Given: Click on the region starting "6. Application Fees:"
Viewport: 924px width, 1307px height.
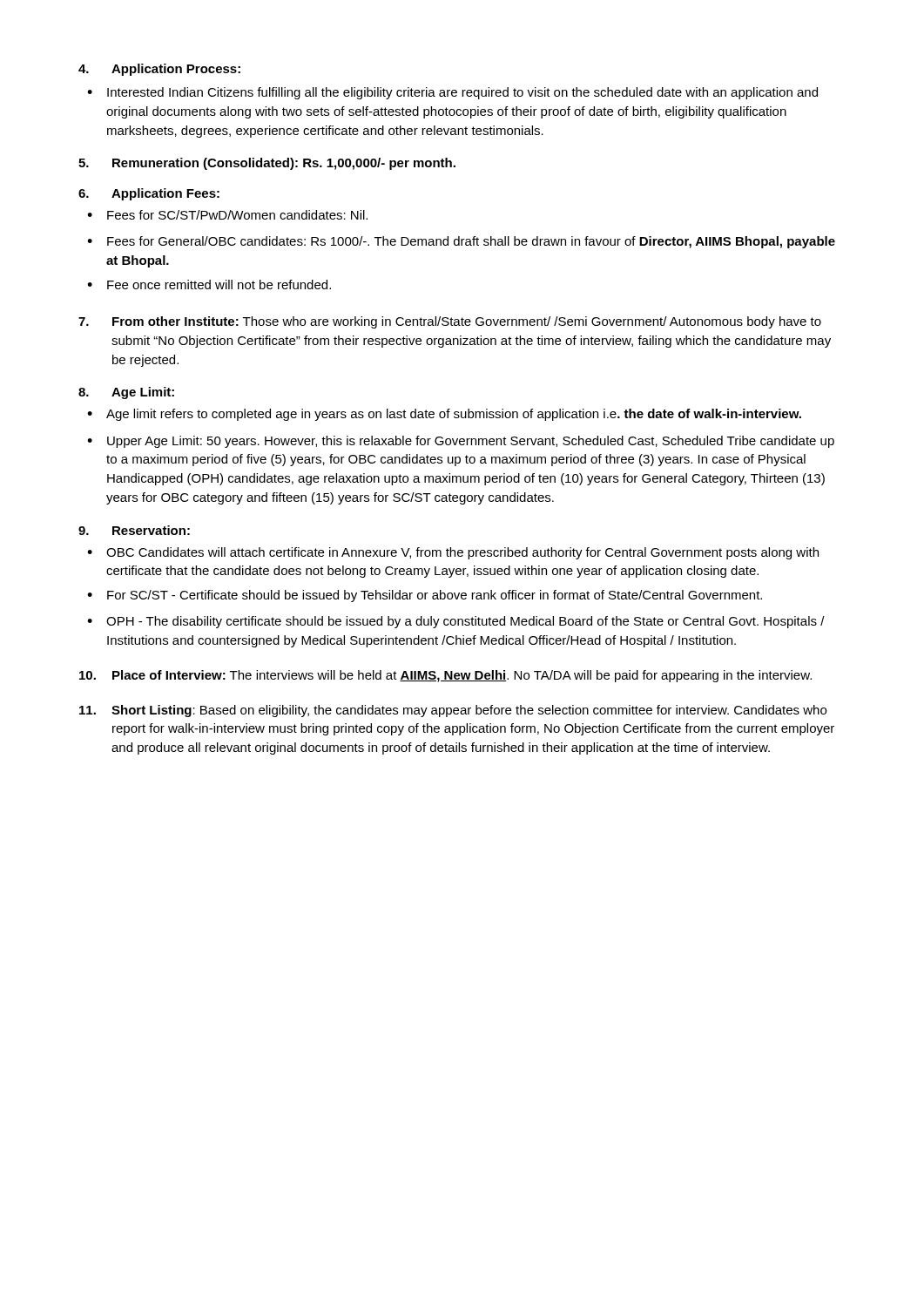Looking at the screenshot, I should [x=149, y=193].
